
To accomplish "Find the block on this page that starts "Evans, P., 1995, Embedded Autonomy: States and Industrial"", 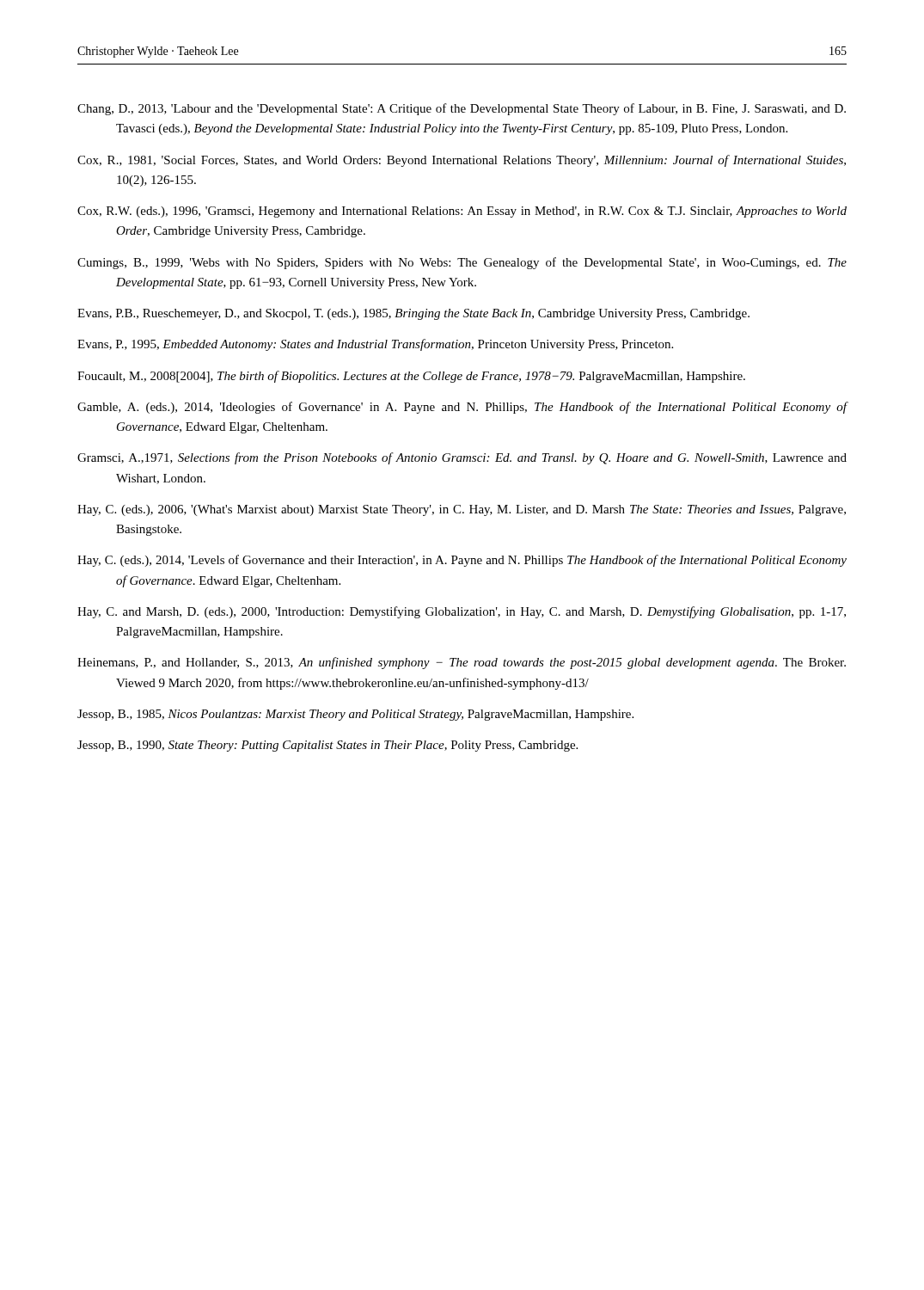I will pyautogui.click(x=462, y=345).
